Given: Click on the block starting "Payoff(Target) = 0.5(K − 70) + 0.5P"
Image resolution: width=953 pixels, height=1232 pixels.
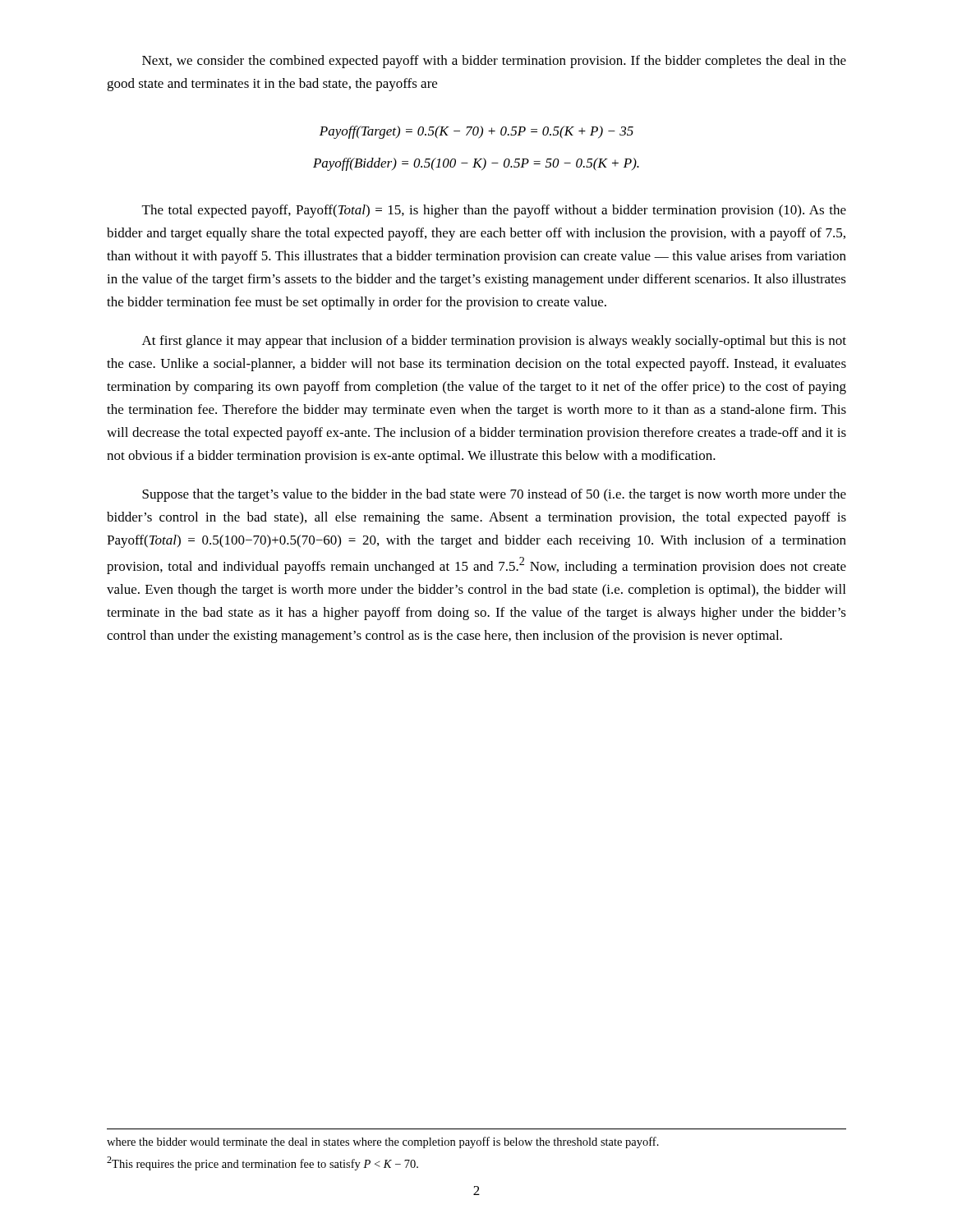Looking at the screenshot, I should click(476, 147).
